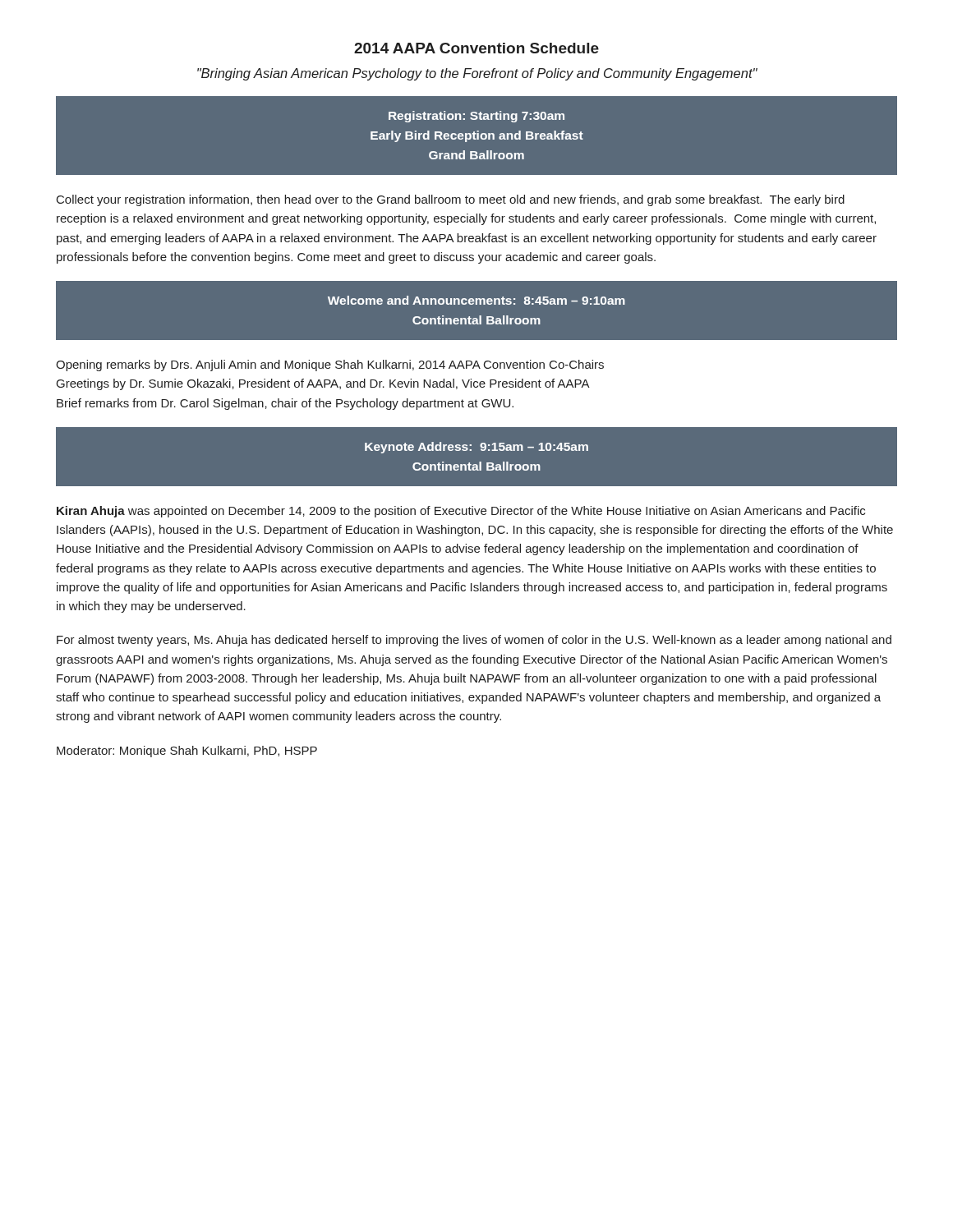Select the block starting "For almost twenty years, Ms. Ahuja"
953x1232 pixels.
[x=474, y=678]
